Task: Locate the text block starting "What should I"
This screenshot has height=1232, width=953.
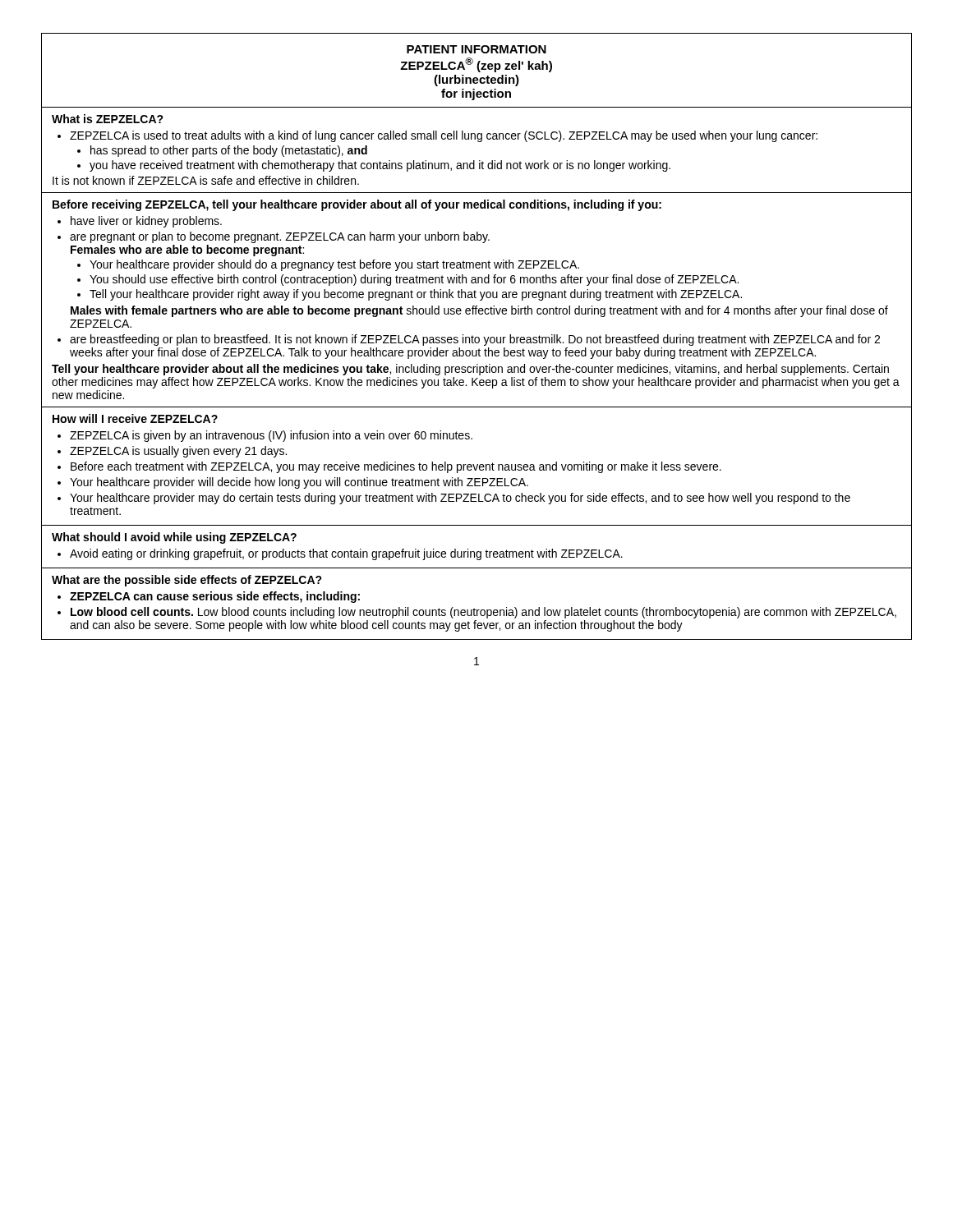Action: pos(174,537)
